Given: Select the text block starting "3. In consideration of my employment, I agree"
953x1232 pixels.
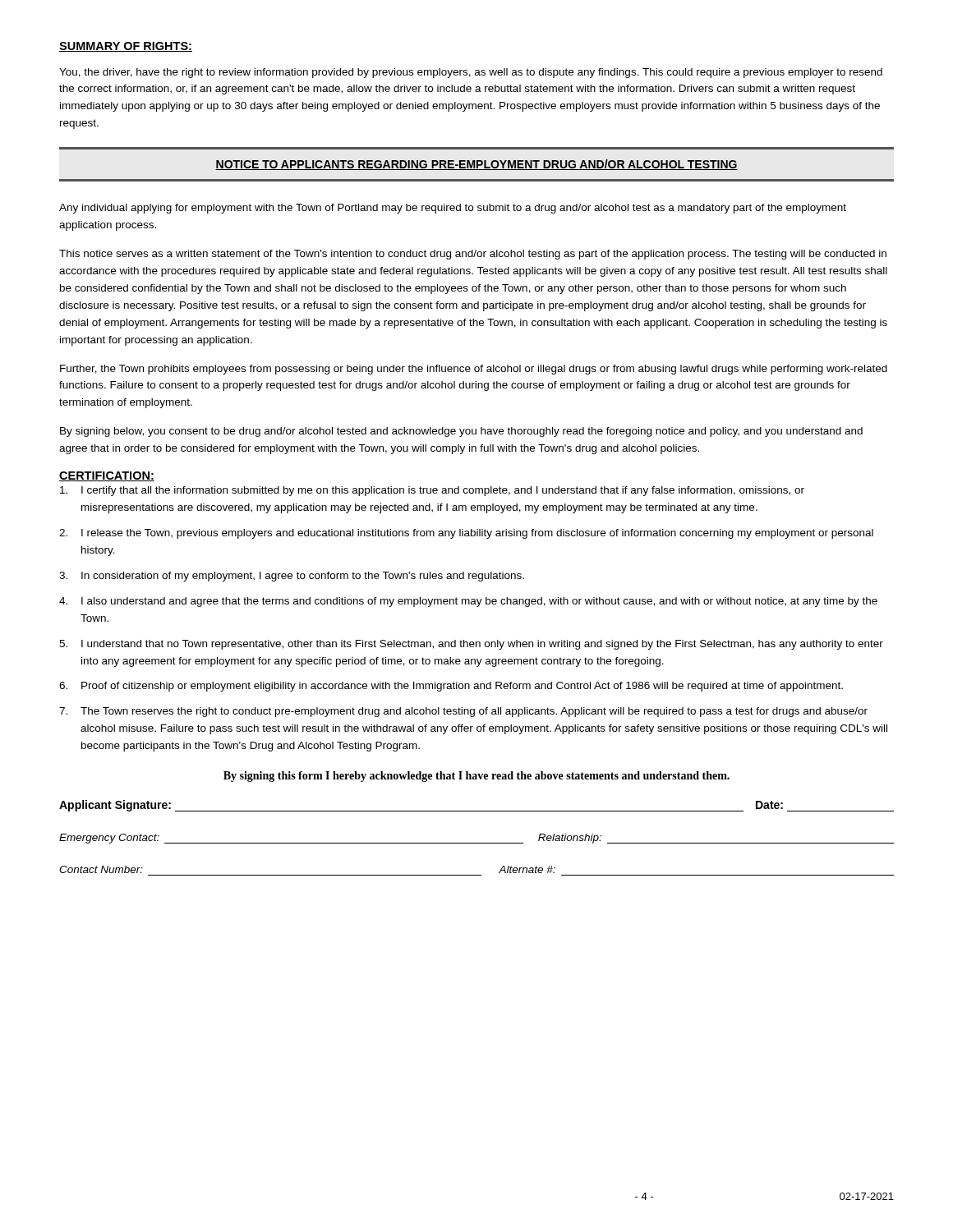Looking at the screenshot, I should (x=476, y=576).
